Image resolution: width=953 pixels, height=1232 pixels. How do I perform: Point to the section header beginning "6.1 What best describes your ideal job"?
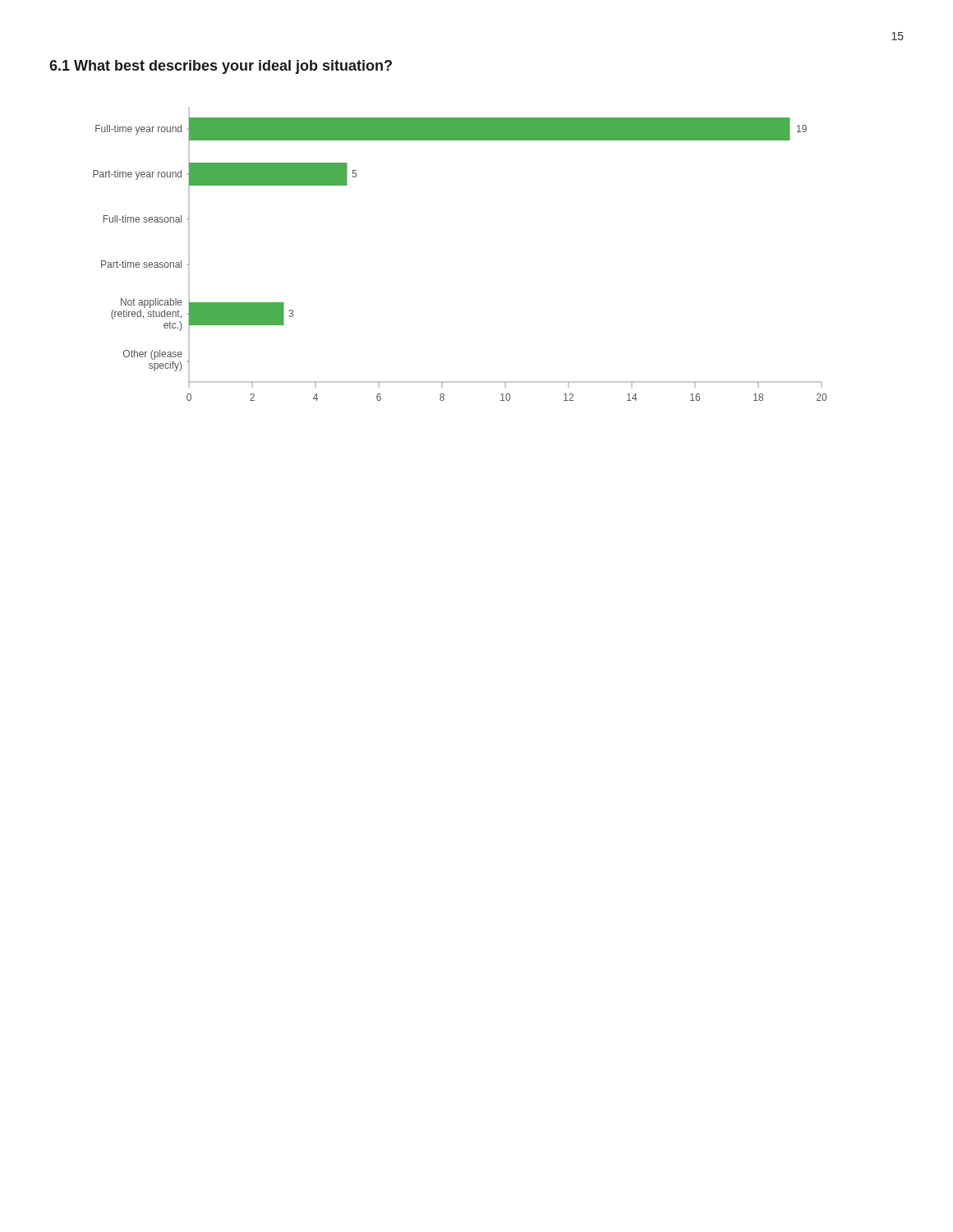[221, 66]
